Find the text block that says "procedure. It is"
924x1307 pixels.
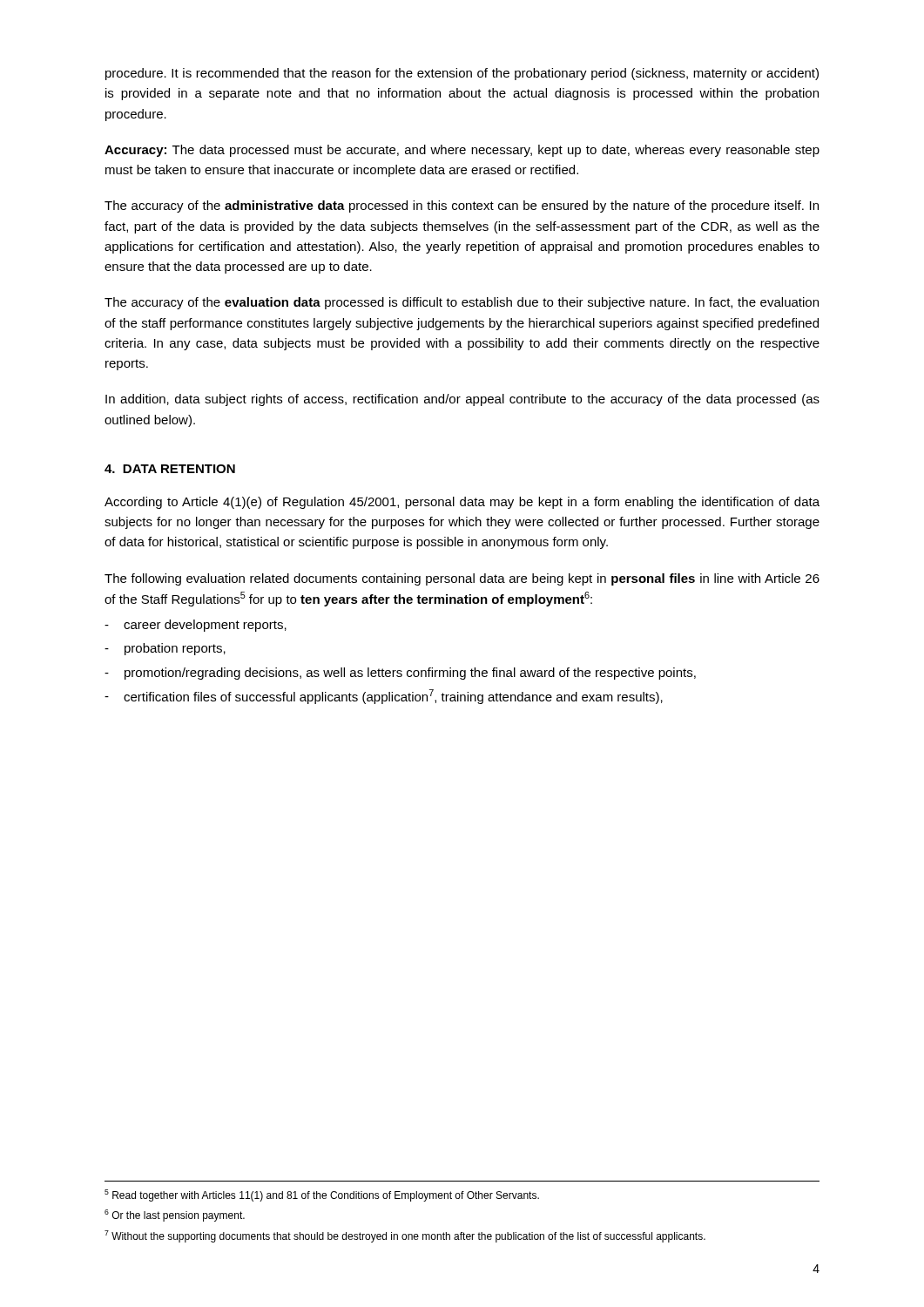point(462,93)
